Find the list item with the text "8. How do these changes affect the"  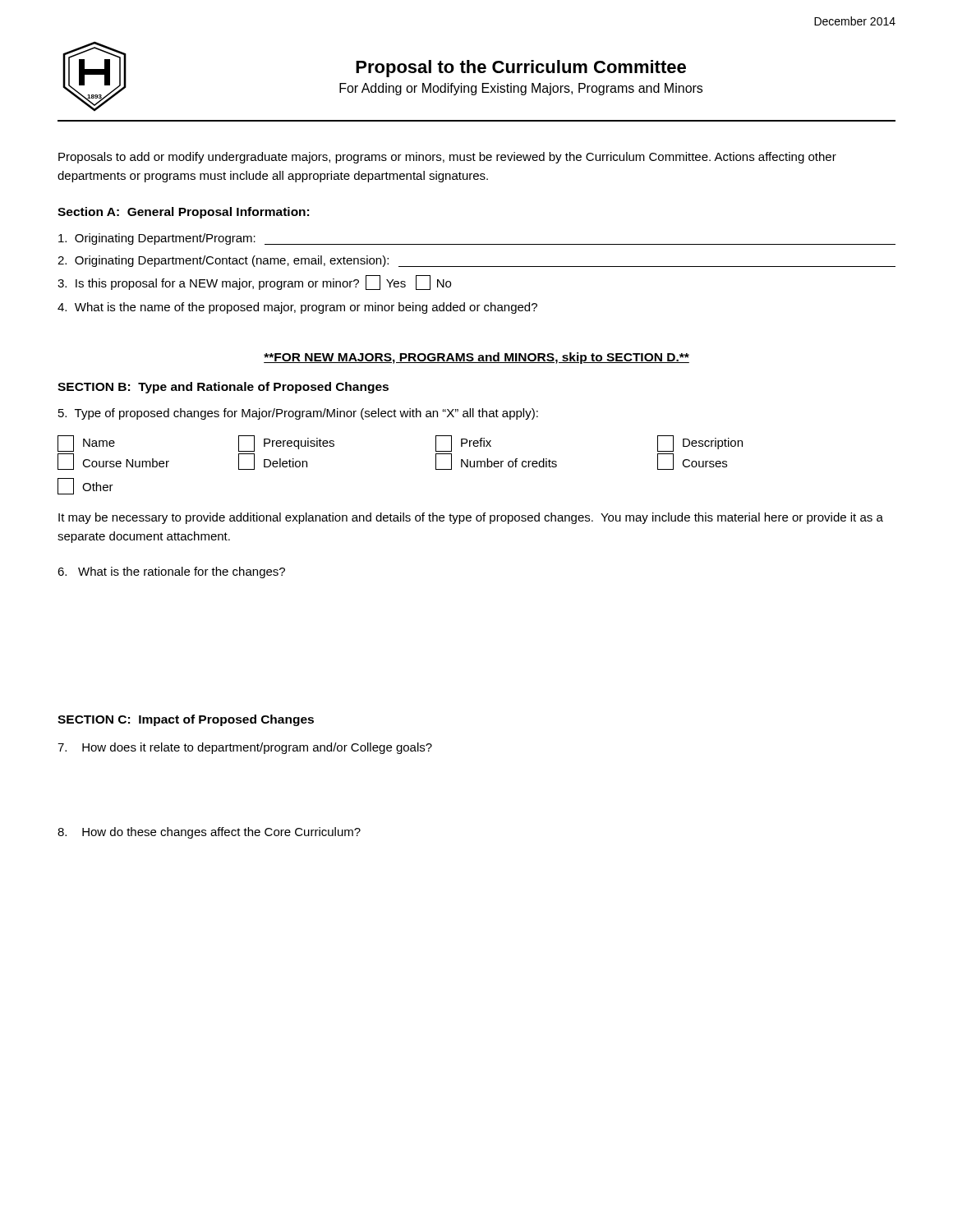click(209, 831)
